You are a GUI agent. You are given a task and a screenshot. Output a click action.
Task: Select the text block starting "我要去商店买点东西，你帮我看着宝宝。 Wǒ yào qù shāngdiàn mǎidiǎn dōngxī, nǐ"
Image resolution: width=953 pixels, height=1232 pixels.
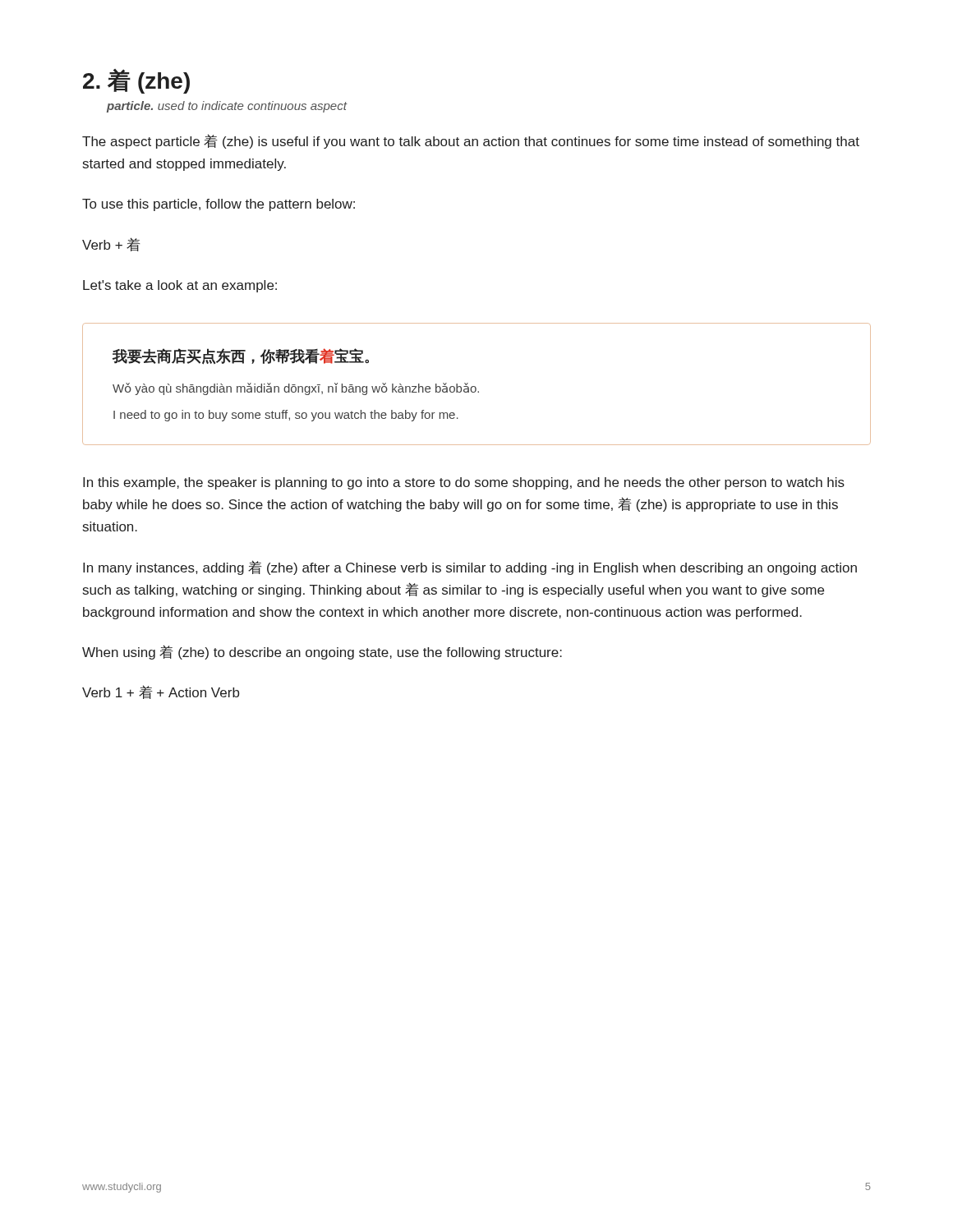click(476, 384)
